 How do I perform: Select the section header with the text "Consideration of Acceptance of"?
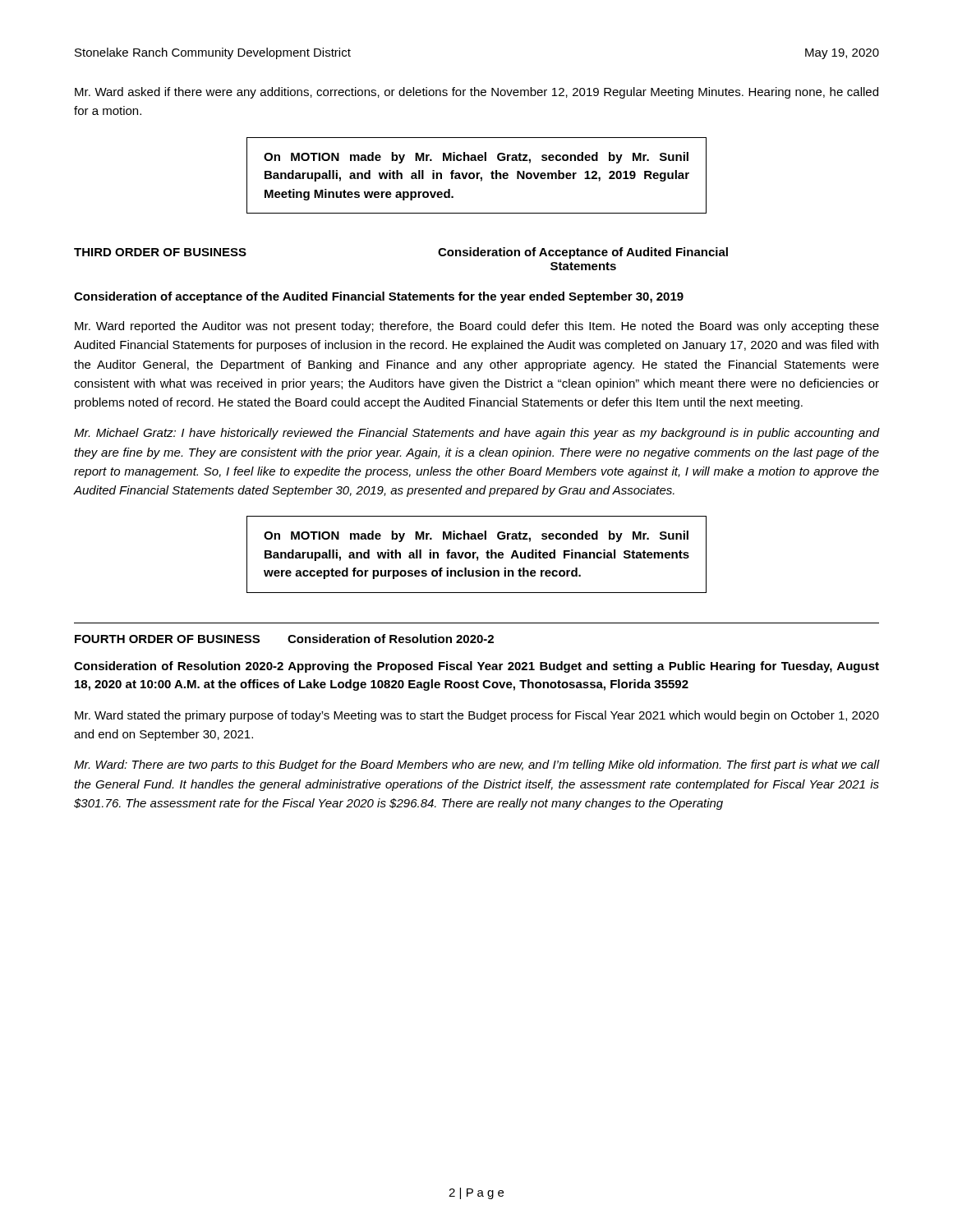pos(583,259)
